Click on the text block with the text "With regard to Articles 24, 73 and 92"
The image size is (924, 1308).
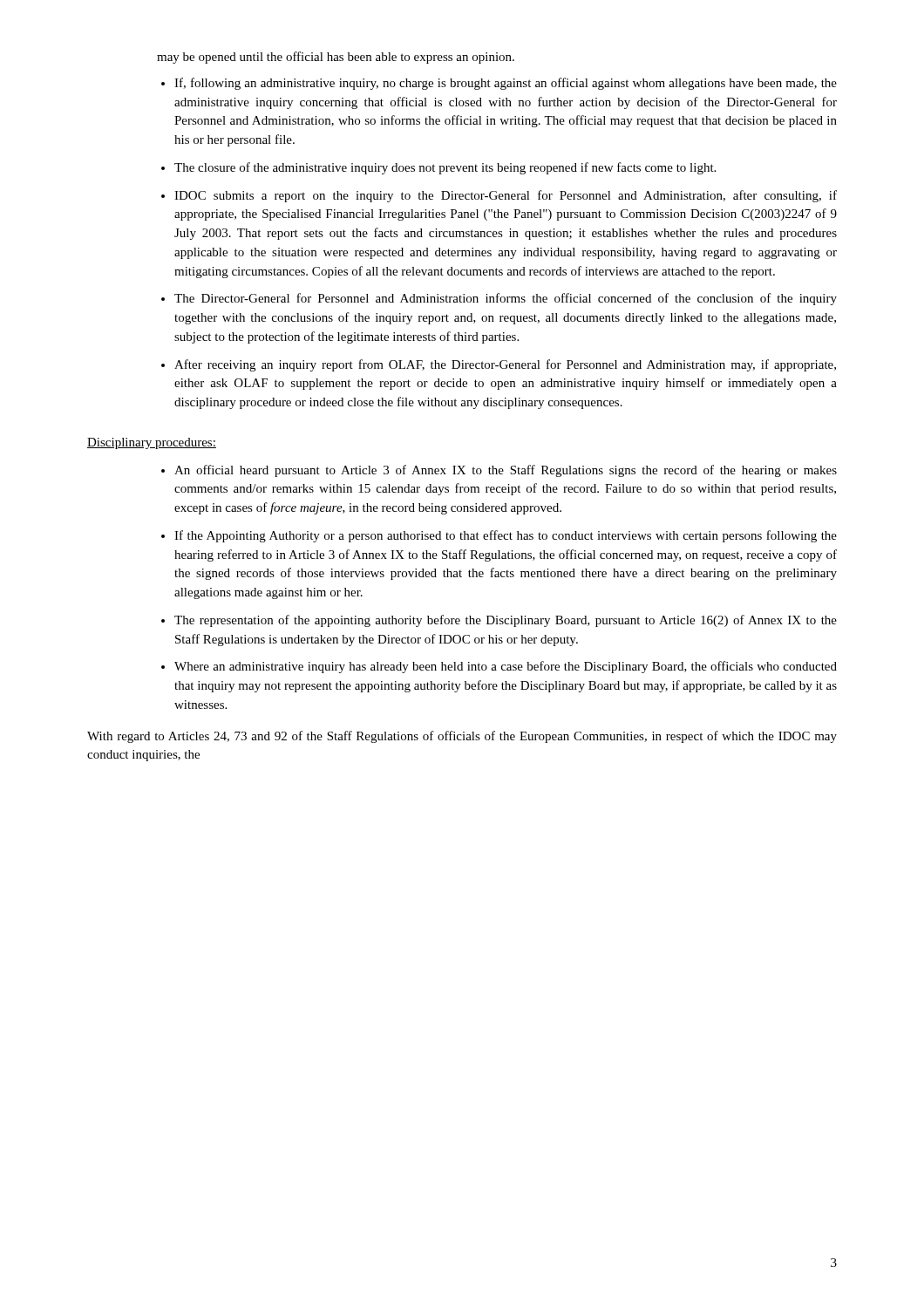[x=462, y=745]
